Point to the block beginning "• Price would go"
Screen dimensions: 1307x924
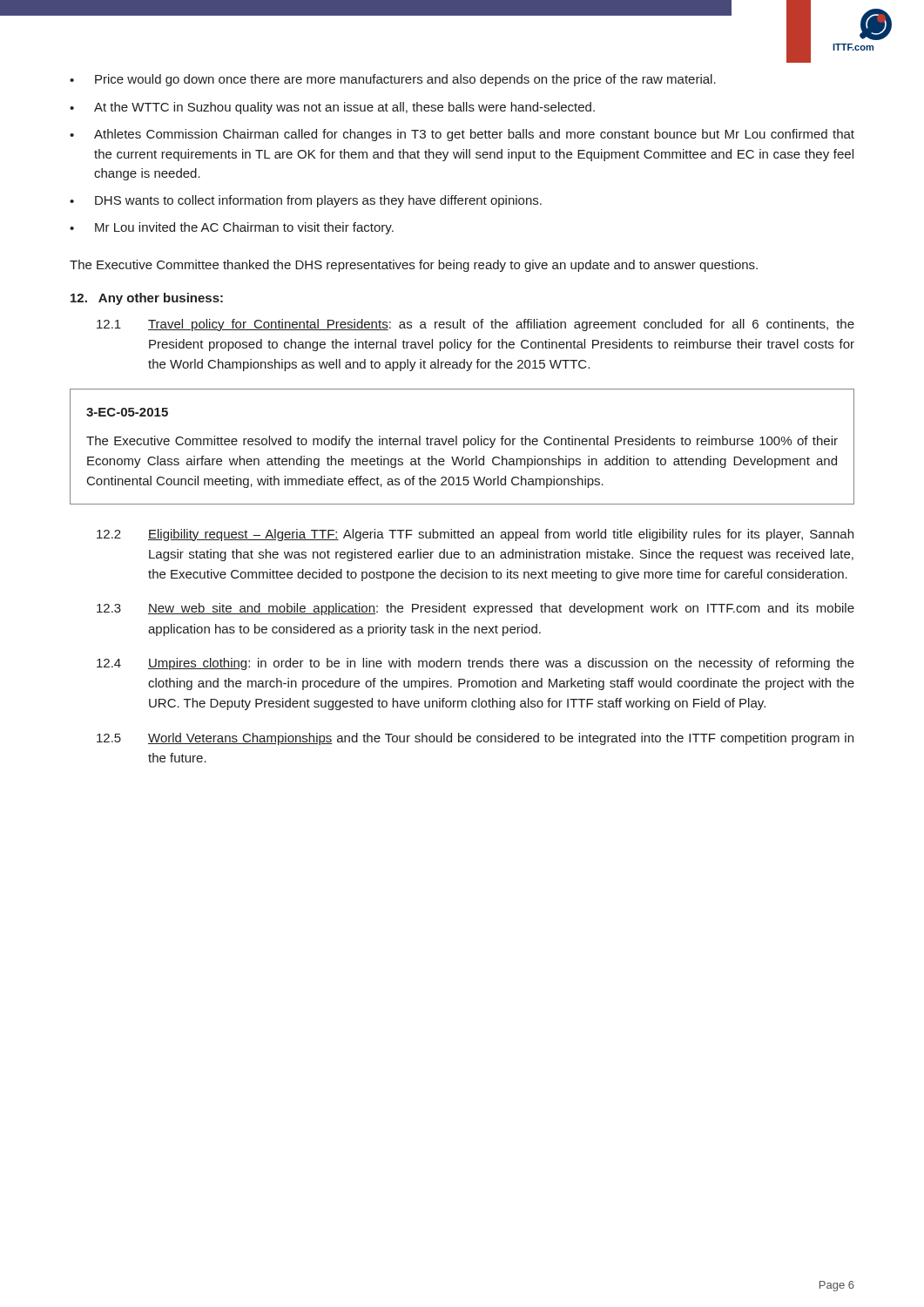click(462, 80)
